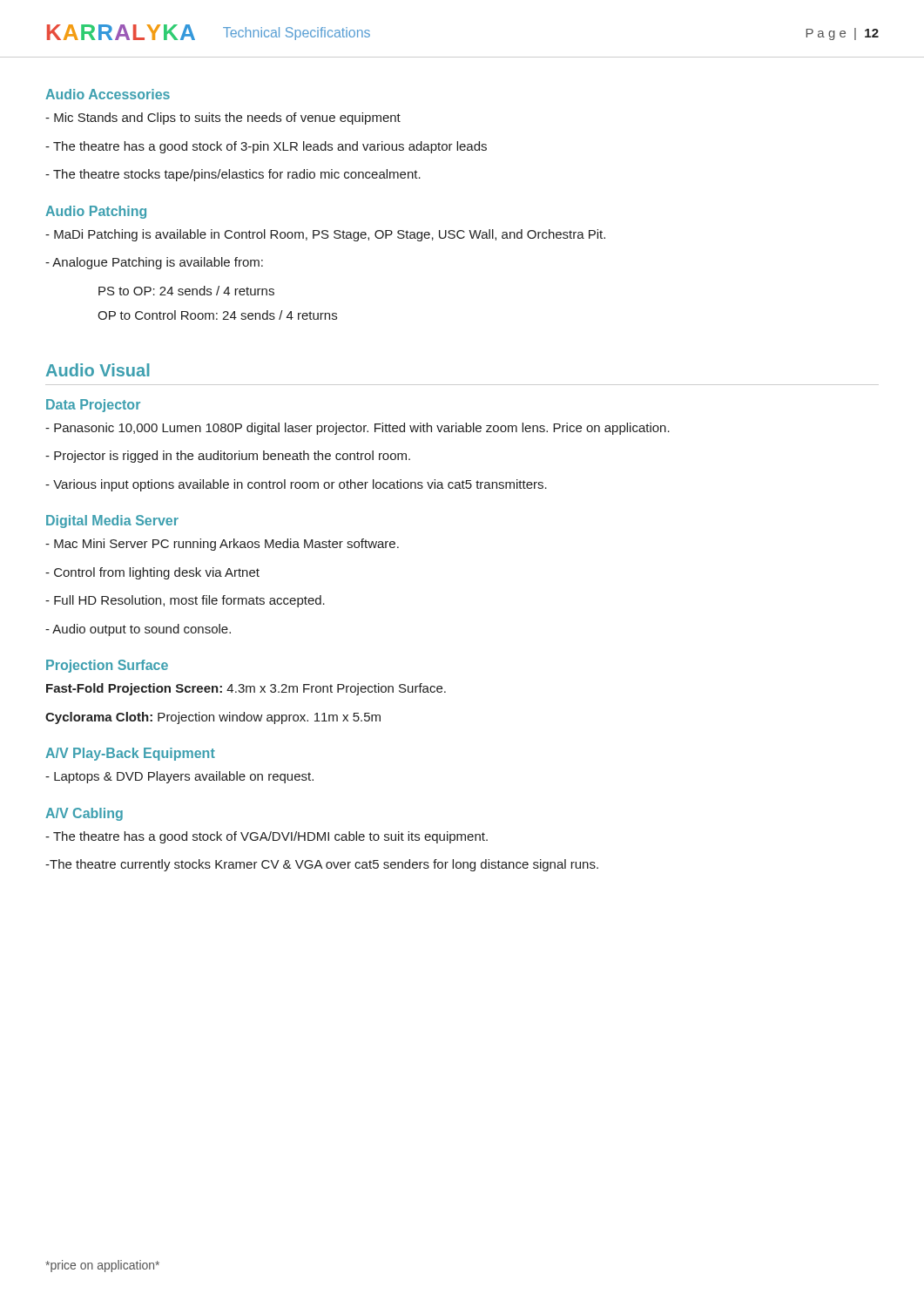Click the passage that begins "Mic Stands and Clips to suits"
The image size is (924, 1307).
(223, 117)
